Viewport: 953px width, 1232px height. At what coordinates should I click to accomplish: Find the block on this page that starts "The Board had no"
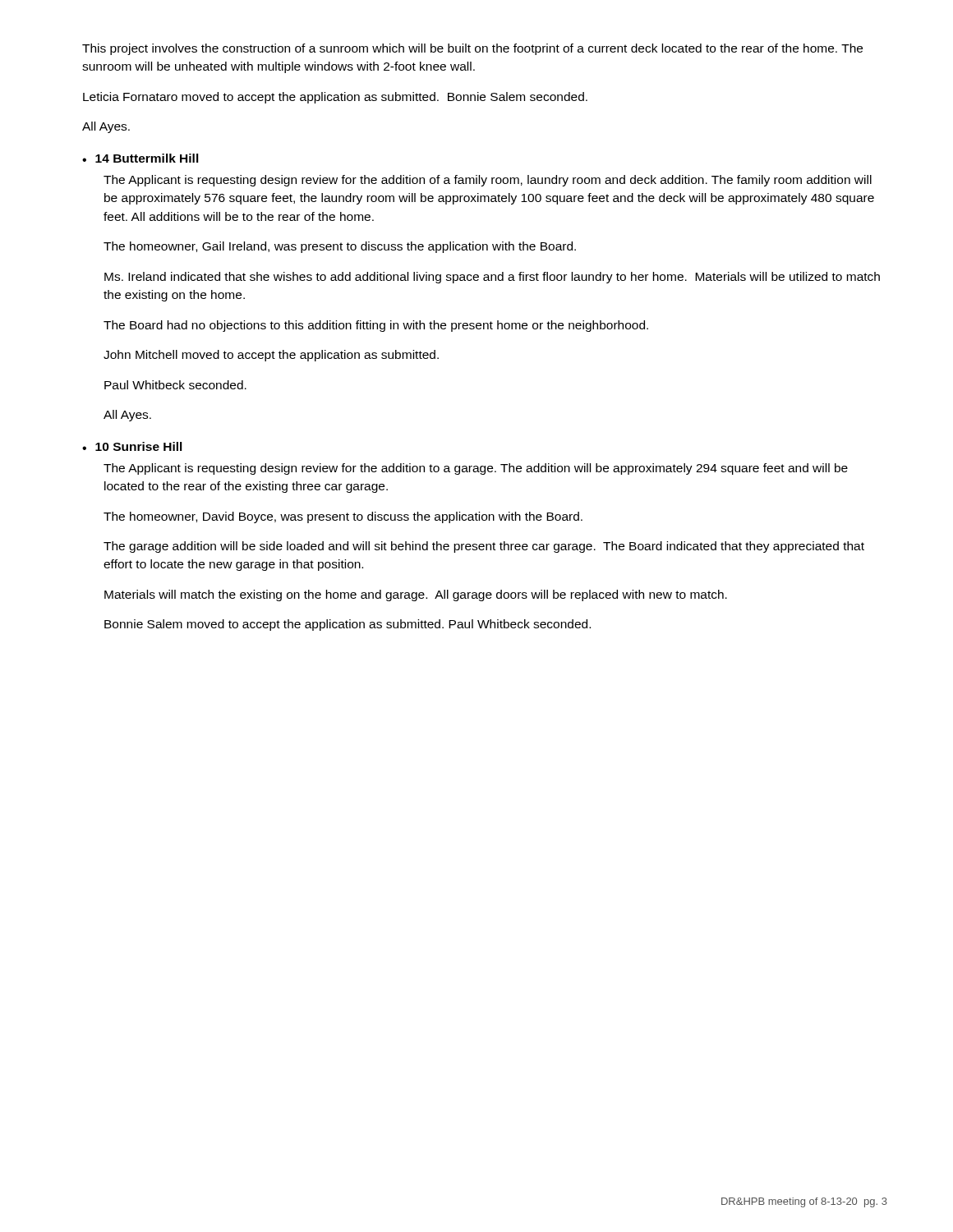(376, 325)
